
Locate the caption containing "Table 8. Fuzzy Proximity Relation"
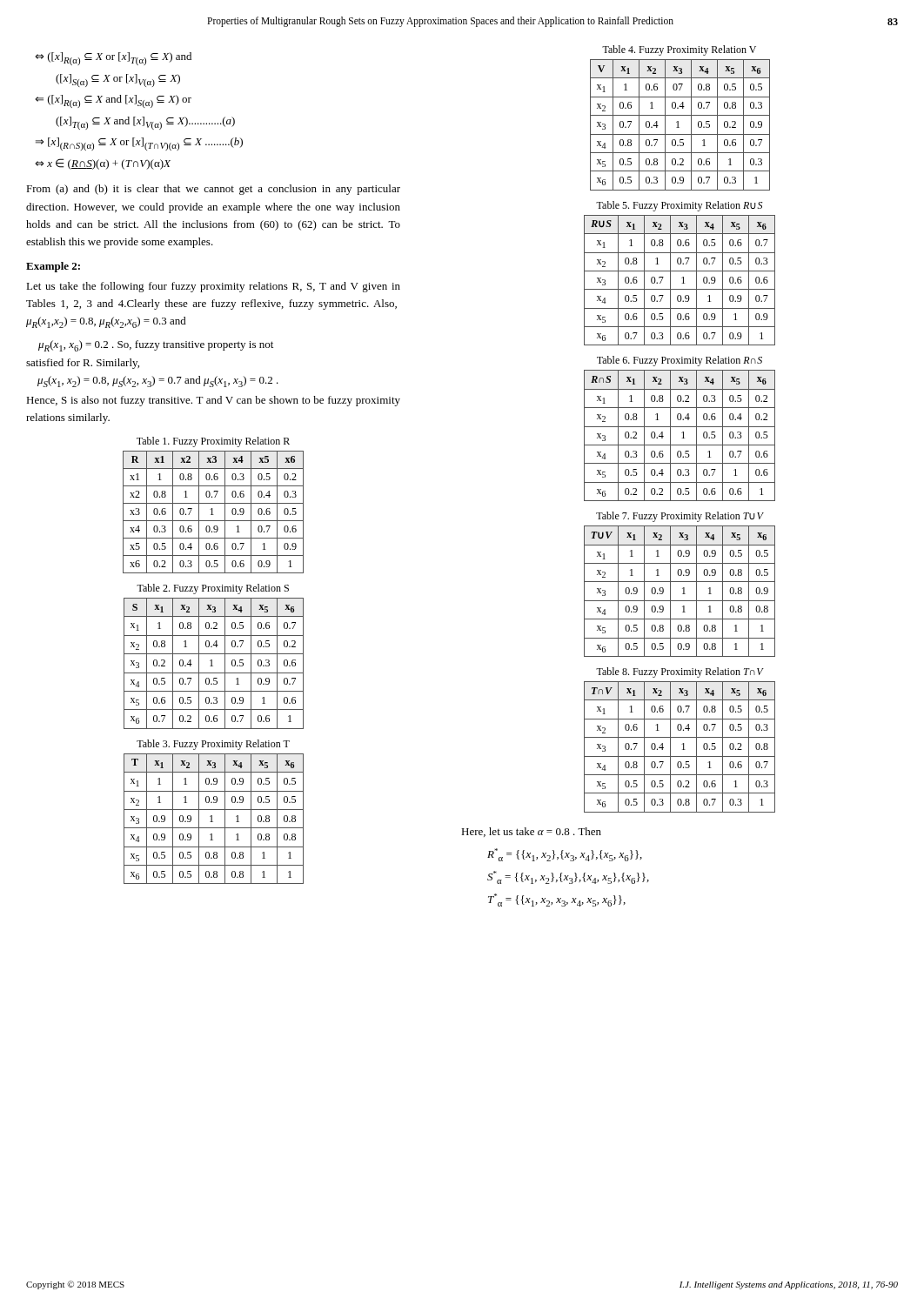tap(680, 672)
